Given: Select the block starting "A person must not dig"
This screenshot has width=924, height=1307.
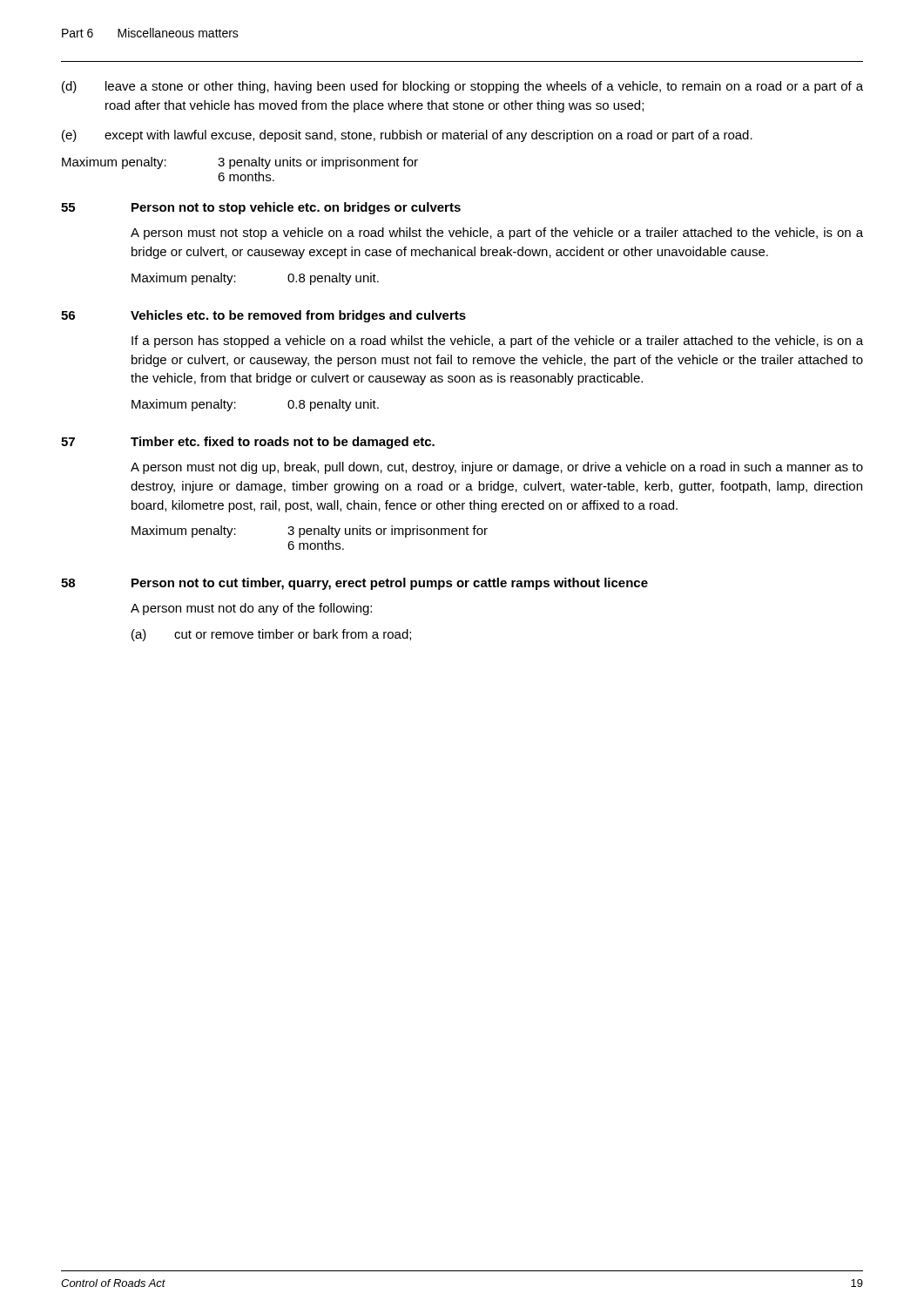Looking at the screenshot, I should click(497, 486).
